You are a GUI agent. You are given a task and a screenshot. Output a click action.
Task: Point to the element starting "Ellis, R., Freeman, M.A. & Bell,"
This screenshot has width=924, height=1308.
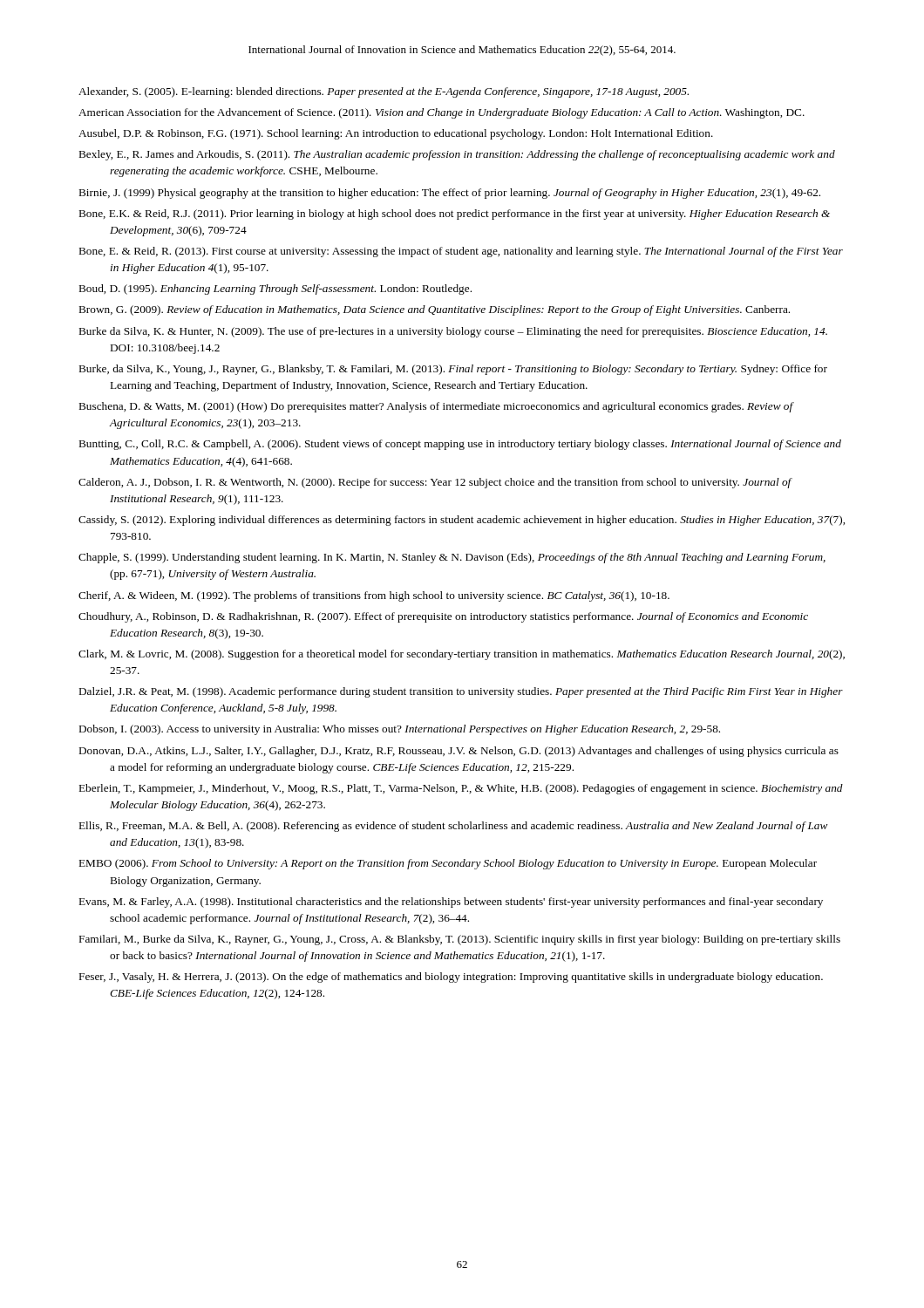click(453, 834)
